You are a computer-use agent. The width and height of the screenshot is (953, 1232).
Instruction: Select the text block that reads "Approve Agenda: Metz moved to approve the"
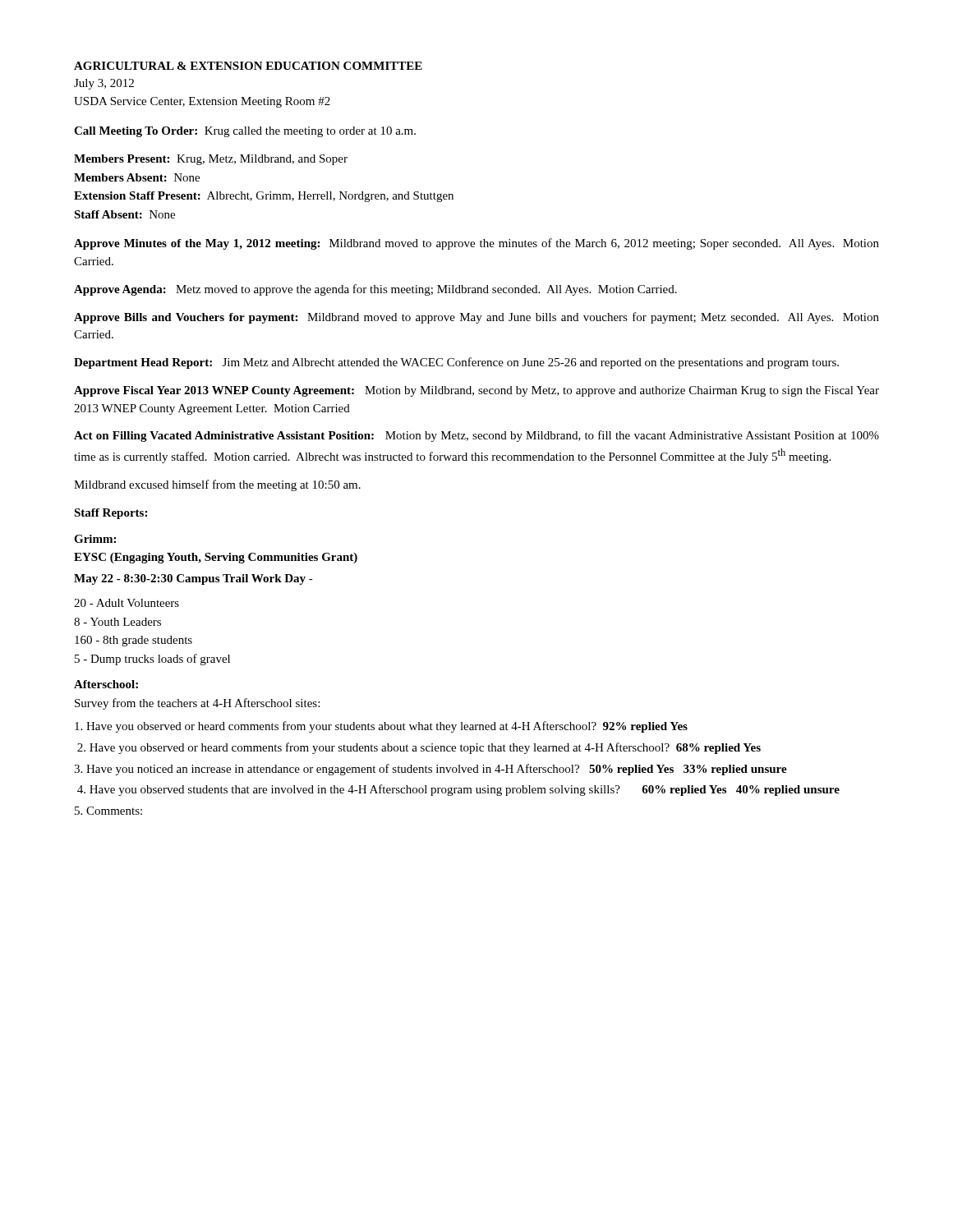(376, 289)
